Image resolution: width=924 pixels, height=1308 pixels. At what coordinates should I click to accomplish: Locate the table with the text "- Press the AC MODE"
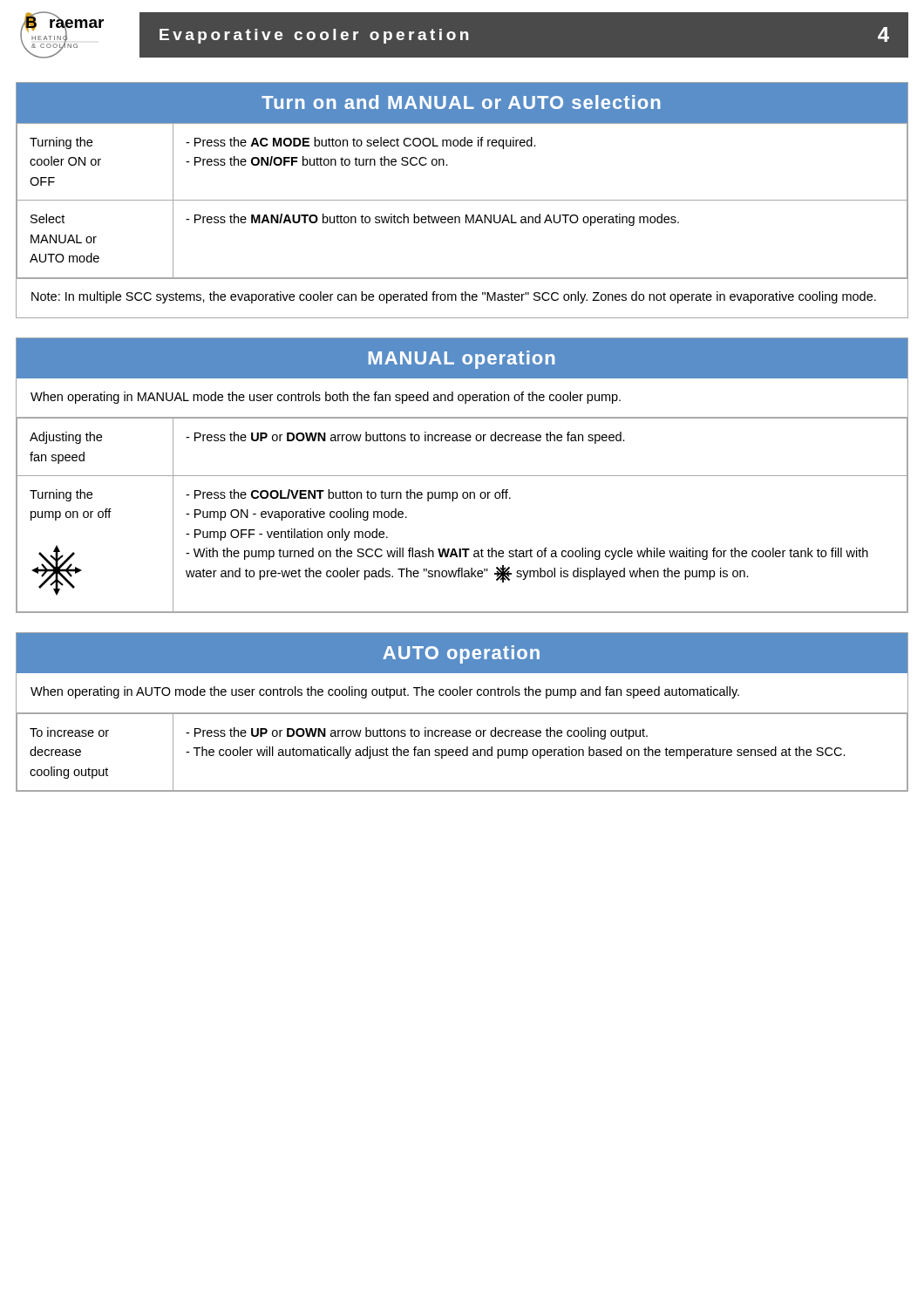coord(462,200)
